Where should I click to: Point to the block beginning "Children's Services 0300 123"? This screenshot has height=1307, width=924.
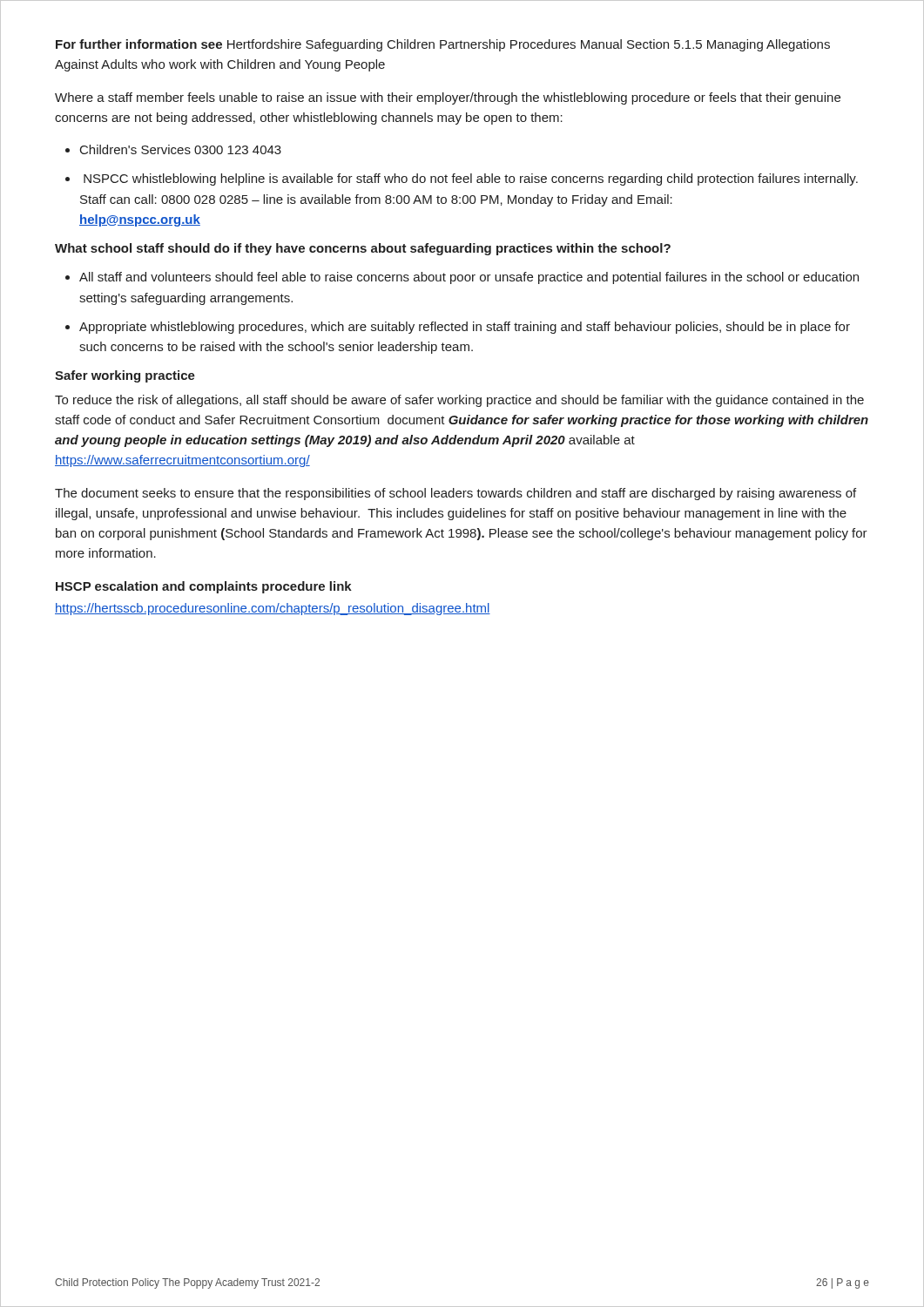[x=180, y=149]
